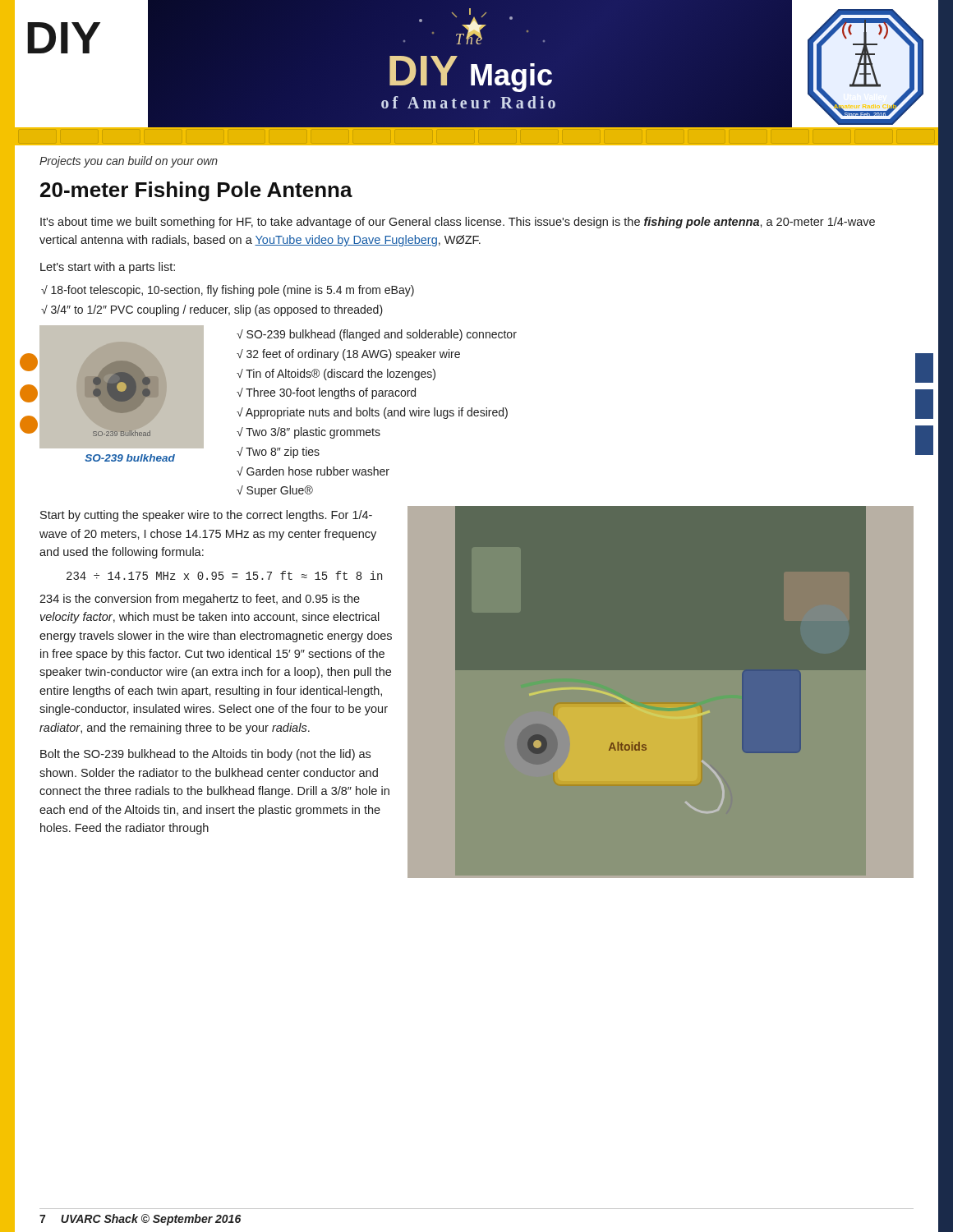
Task: Select the block starting "√ SO-239 bulkhead (flanged and solderable) connector"
Action: pyautogui.click(x=377, y=334)
